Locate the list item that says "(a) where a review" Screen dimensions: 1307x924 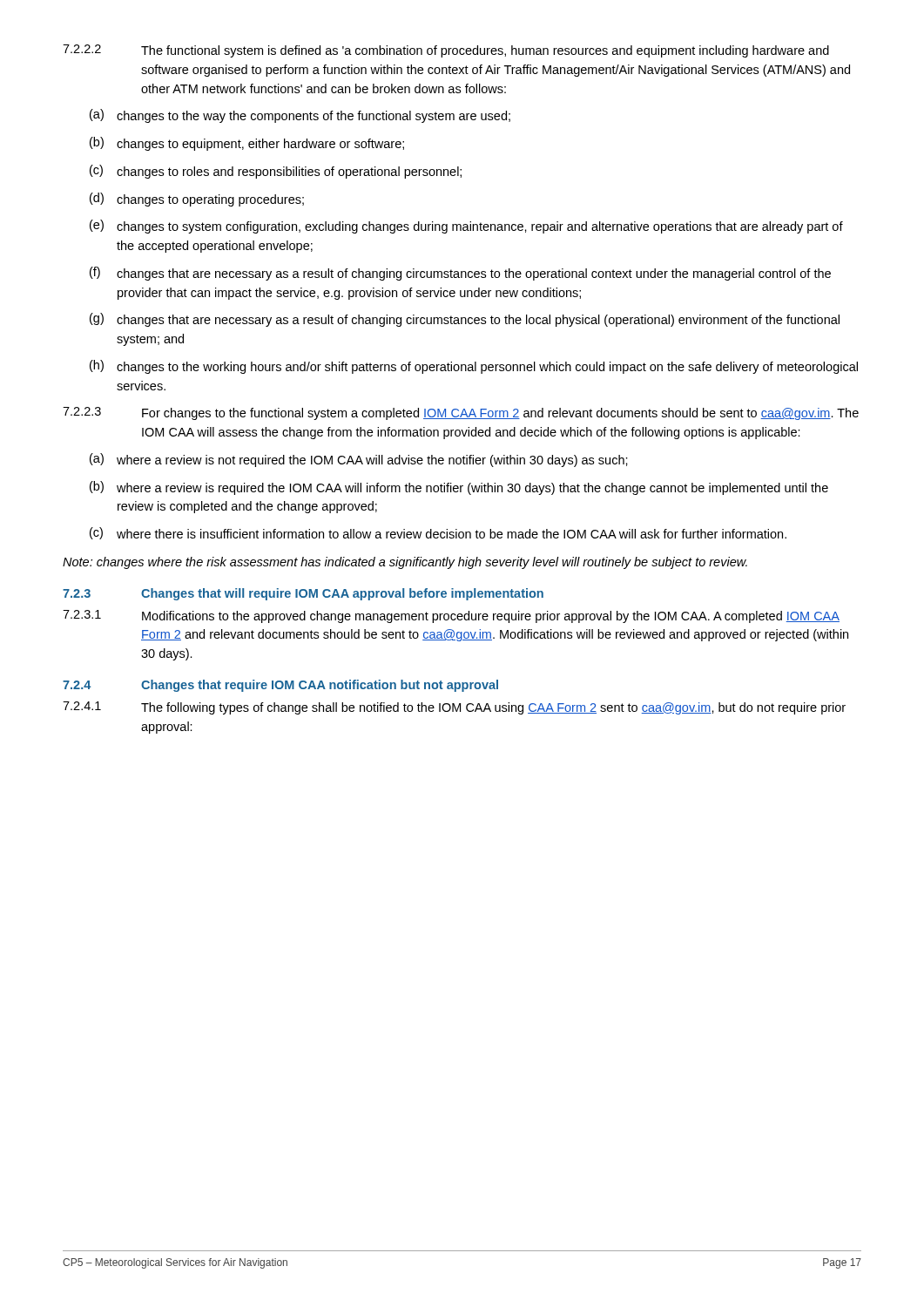tap(475, 461)
